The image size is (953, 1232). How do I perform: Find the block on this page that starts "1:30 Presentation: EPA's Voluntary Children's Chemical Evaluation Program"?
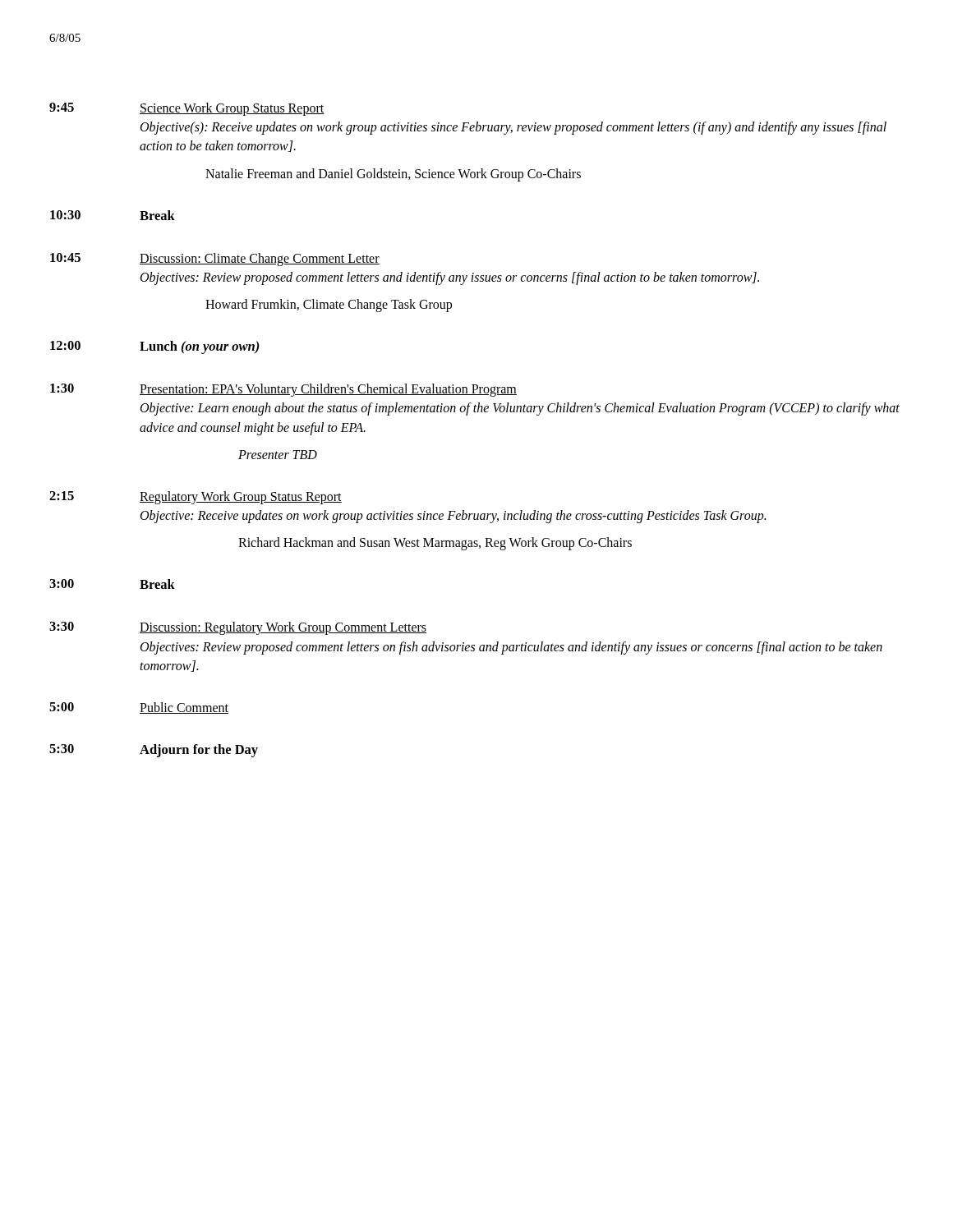tap(476, 422)
